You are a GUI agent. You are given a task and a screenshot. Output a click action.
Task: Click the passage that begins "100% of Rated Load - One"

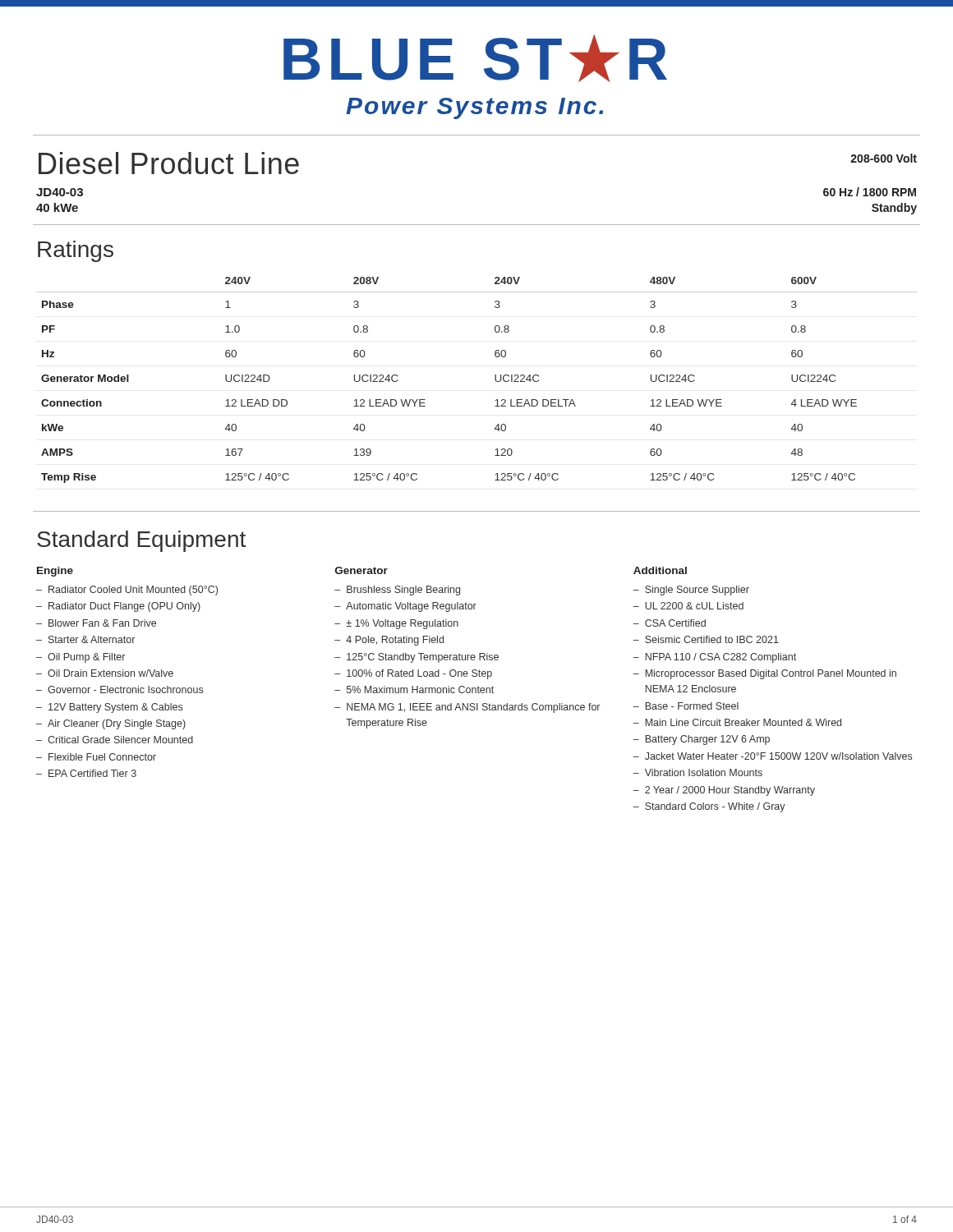pos(419,673)
